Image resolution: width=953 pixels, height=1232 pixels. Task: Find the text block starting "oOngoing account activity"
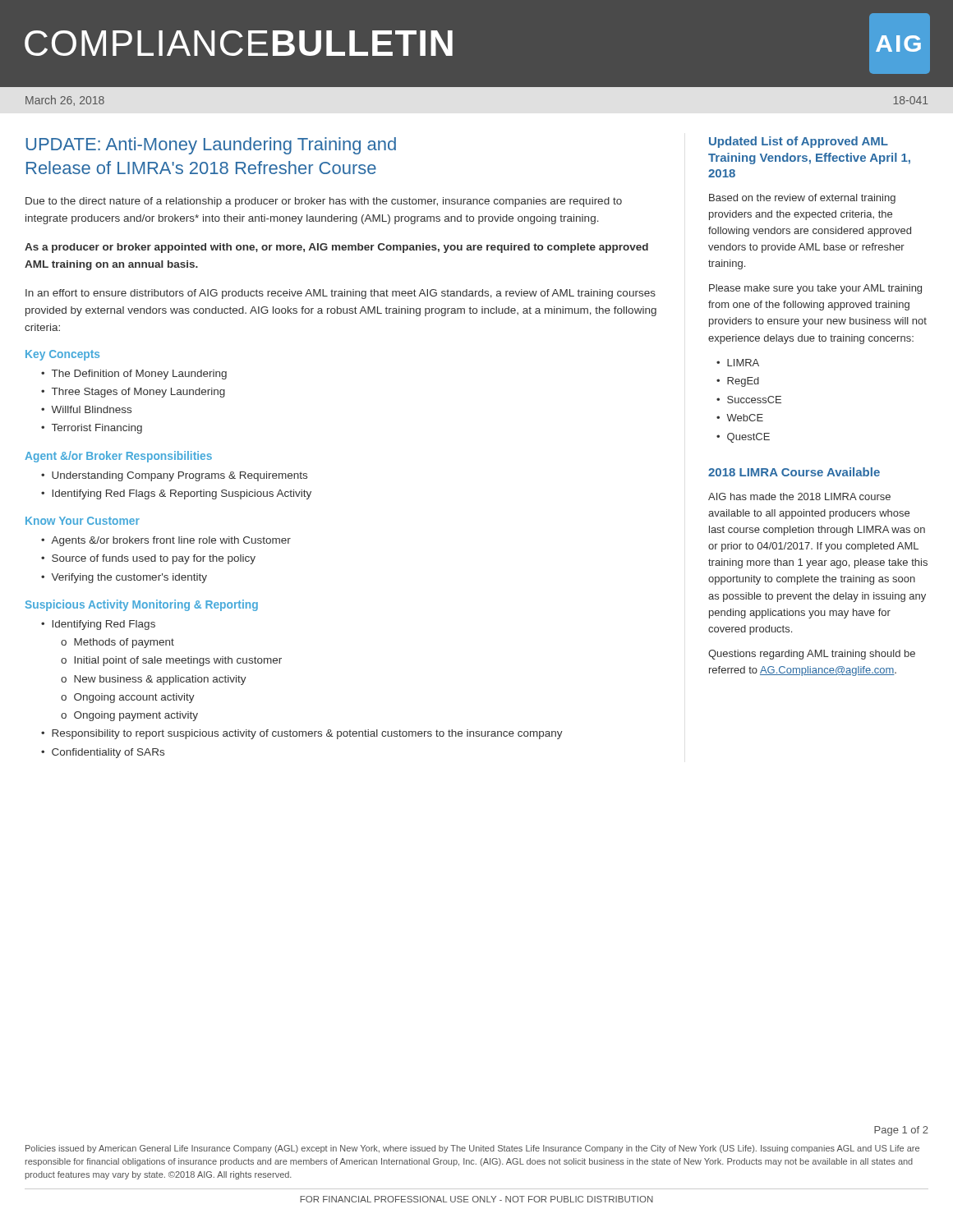pyautogui.click(x=128, y=697)
